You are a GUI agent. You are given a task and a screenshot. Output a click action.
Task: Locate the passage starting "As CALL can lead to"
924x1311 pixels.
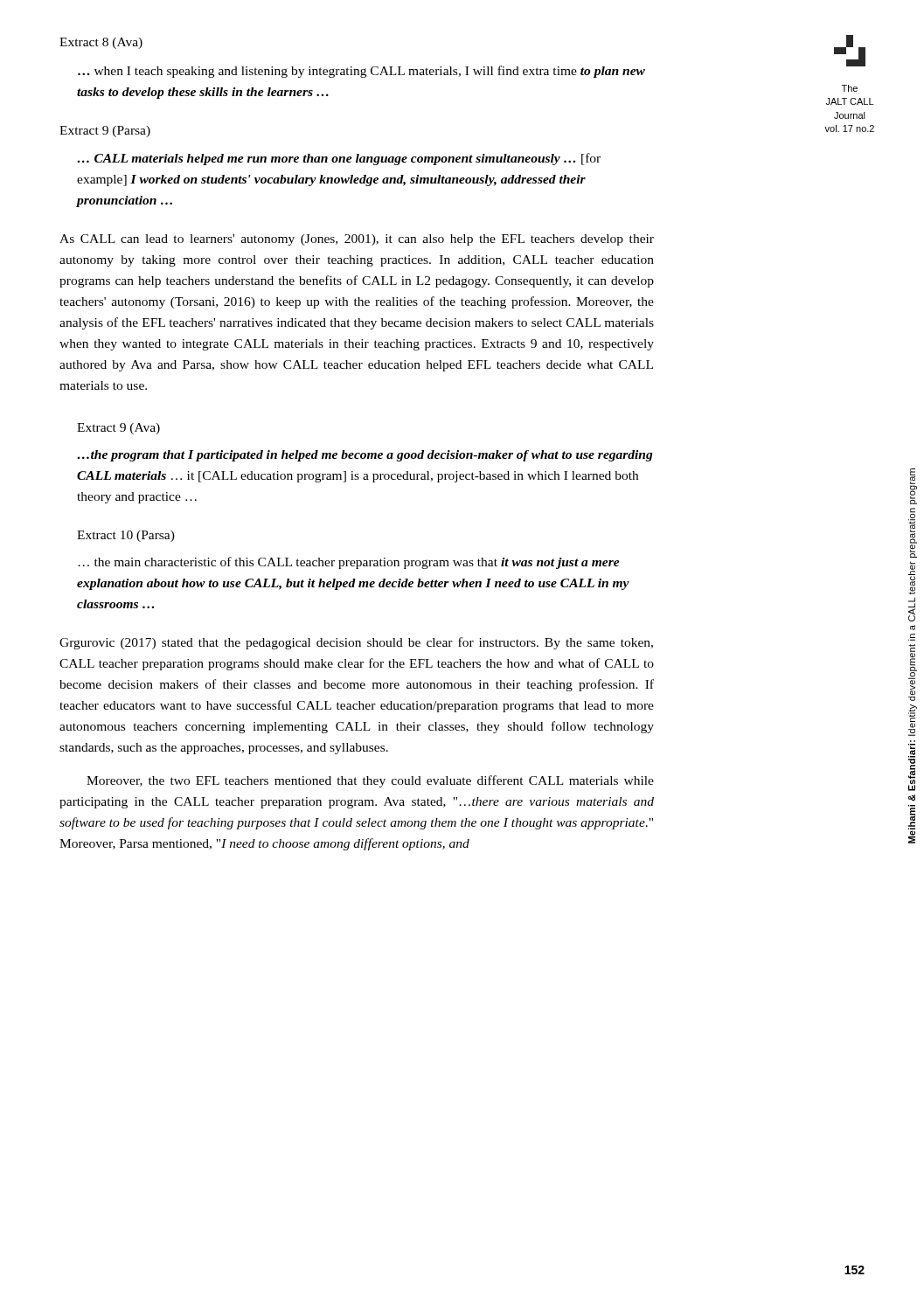357,311
